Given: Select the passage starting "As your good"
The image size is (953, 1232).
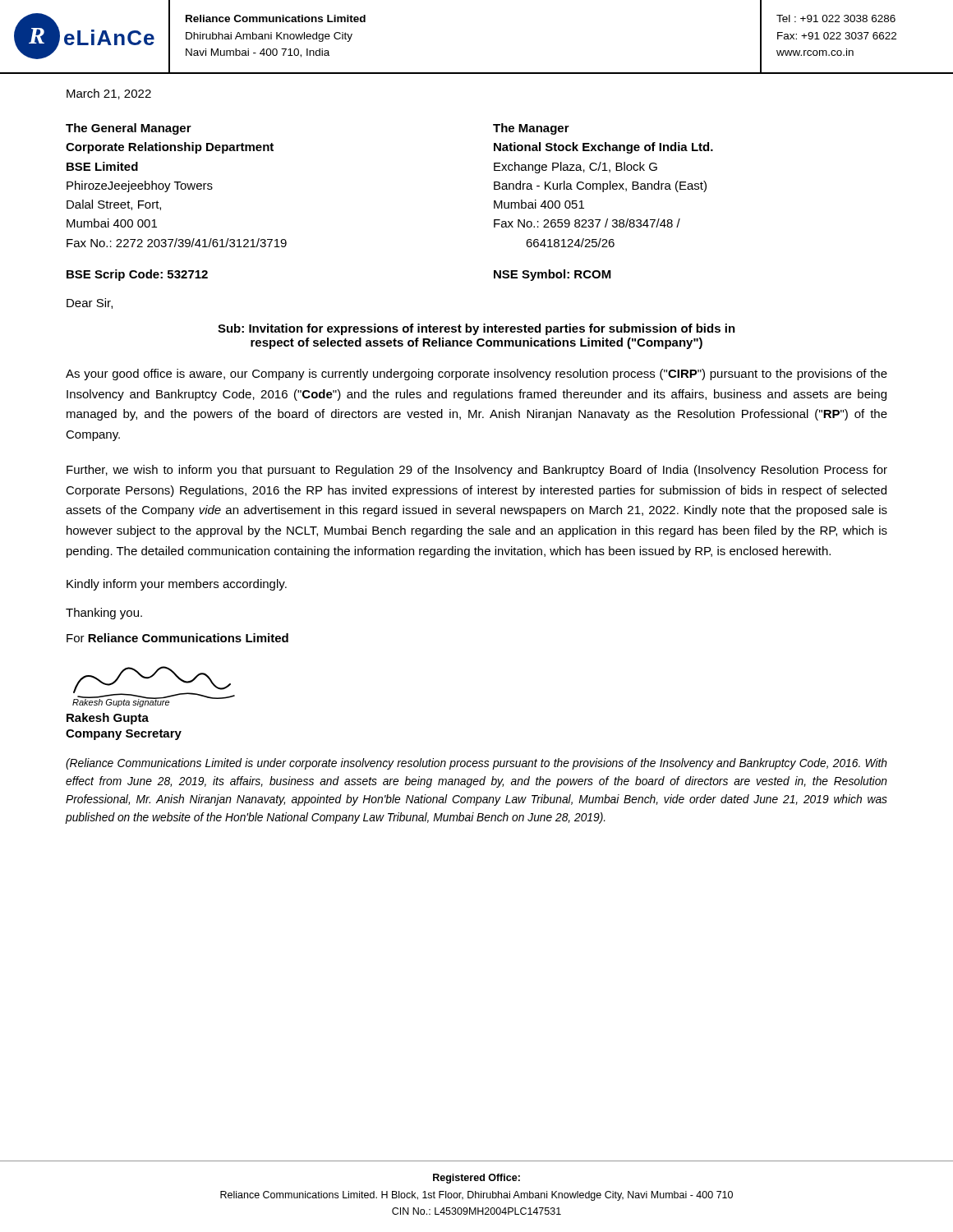Looking at the screenshot, I should (x=476, y=404).
